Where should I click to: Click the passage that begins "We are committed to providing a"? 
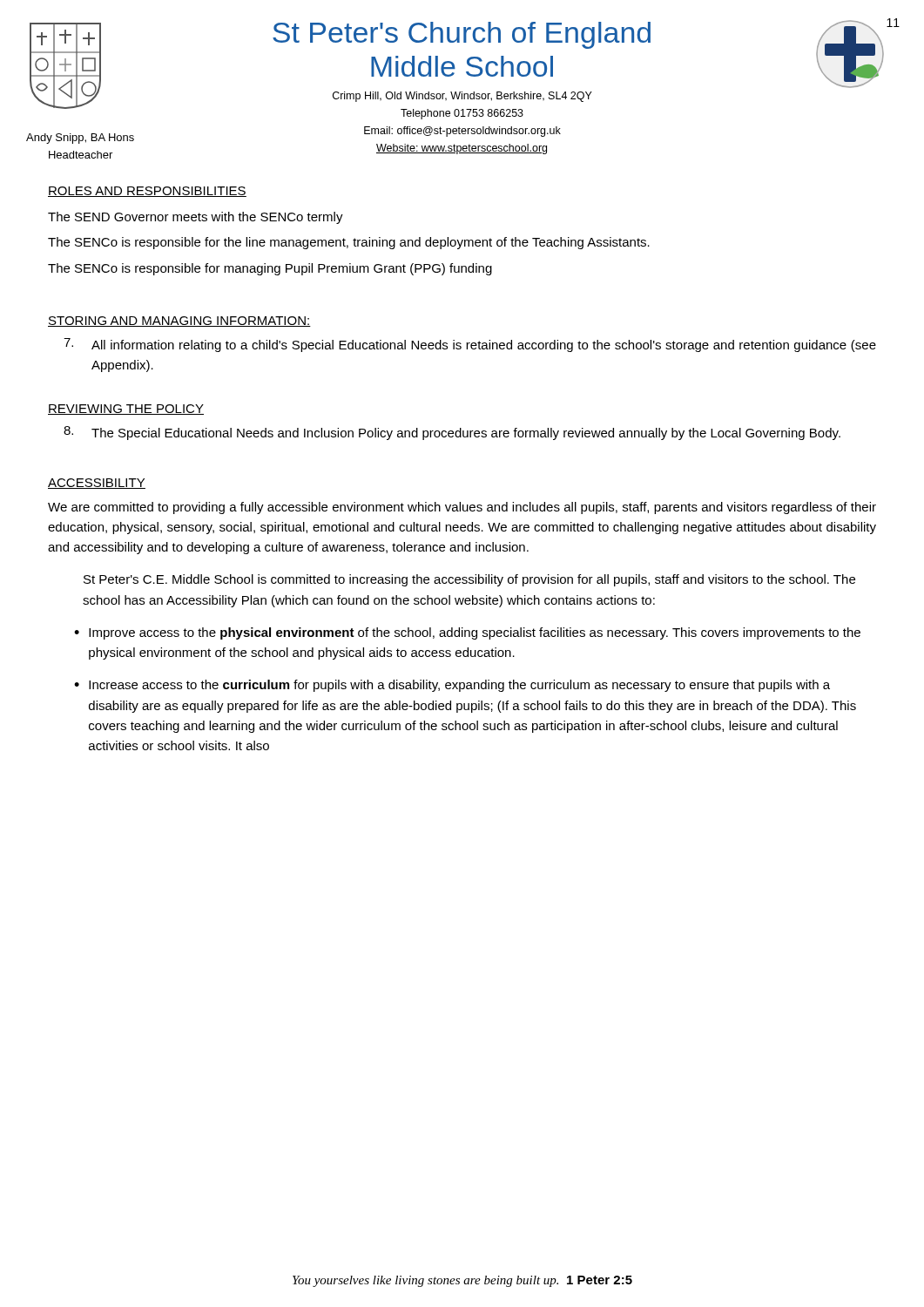(x=462, y=527)
